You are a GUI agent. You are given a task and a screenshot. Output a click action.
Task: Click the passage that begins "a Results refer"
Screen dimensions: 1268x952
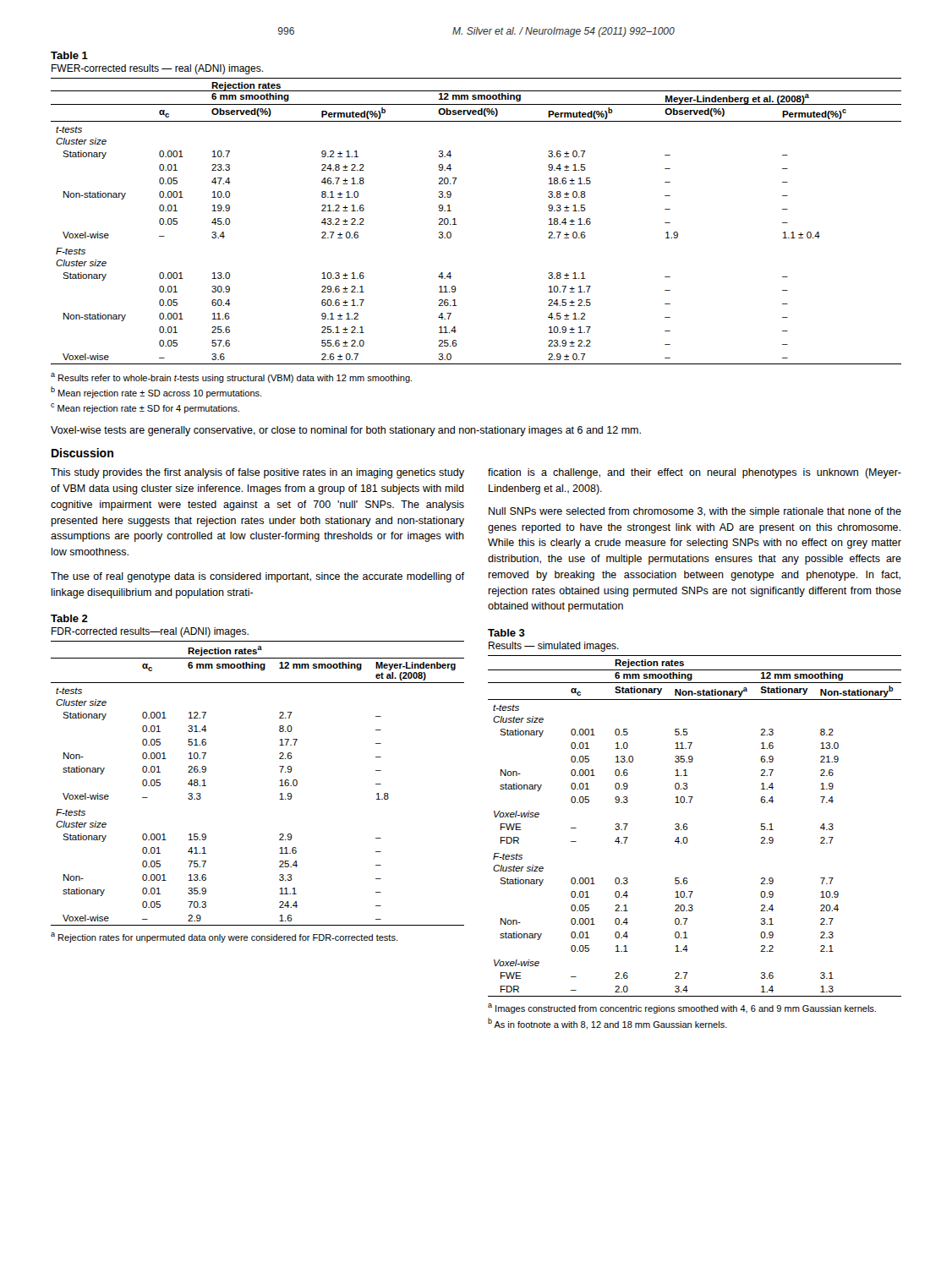tap(232, 392)
